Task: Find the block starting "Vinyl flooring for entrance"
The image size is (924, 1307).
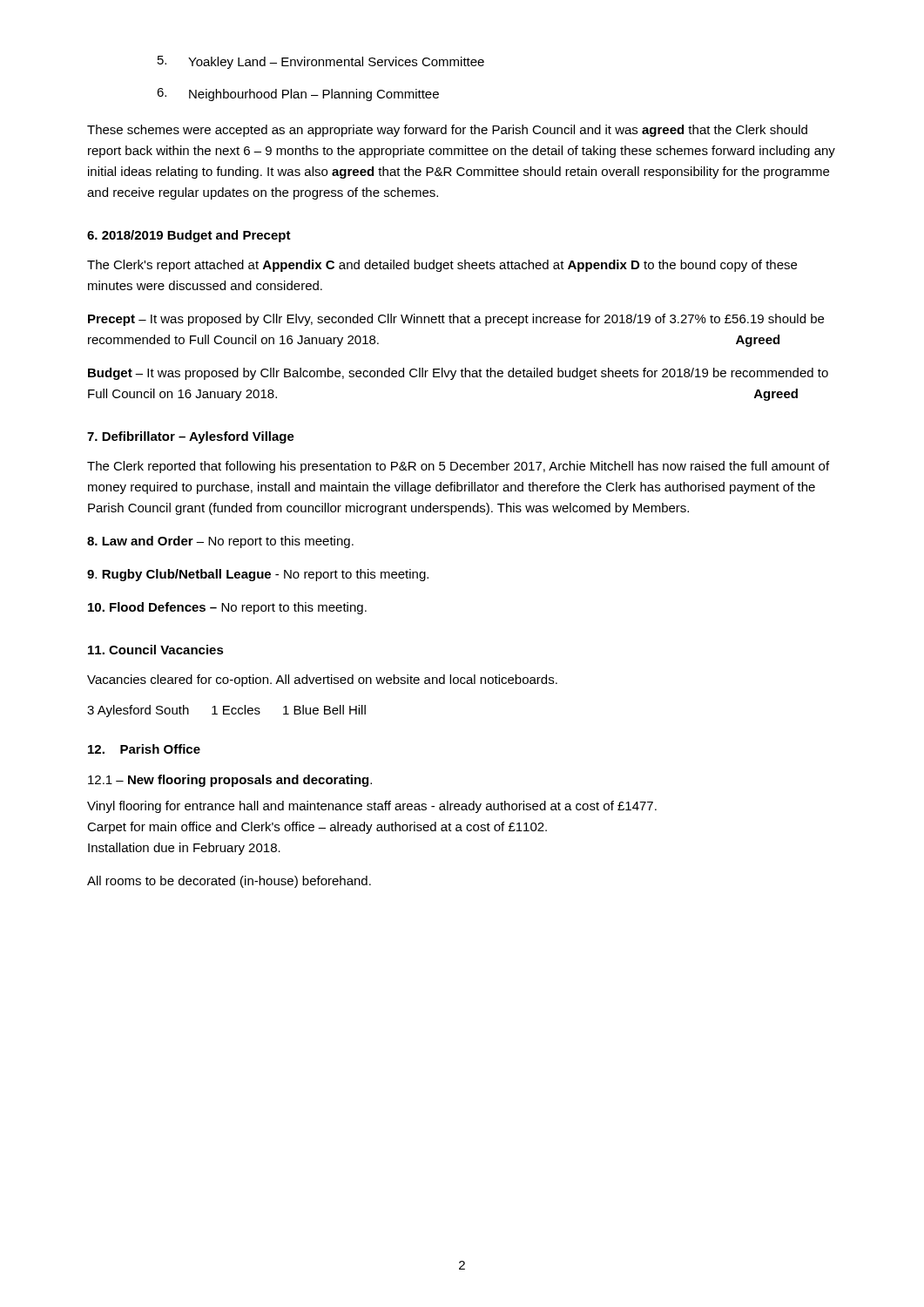Action: coord(462,827)
